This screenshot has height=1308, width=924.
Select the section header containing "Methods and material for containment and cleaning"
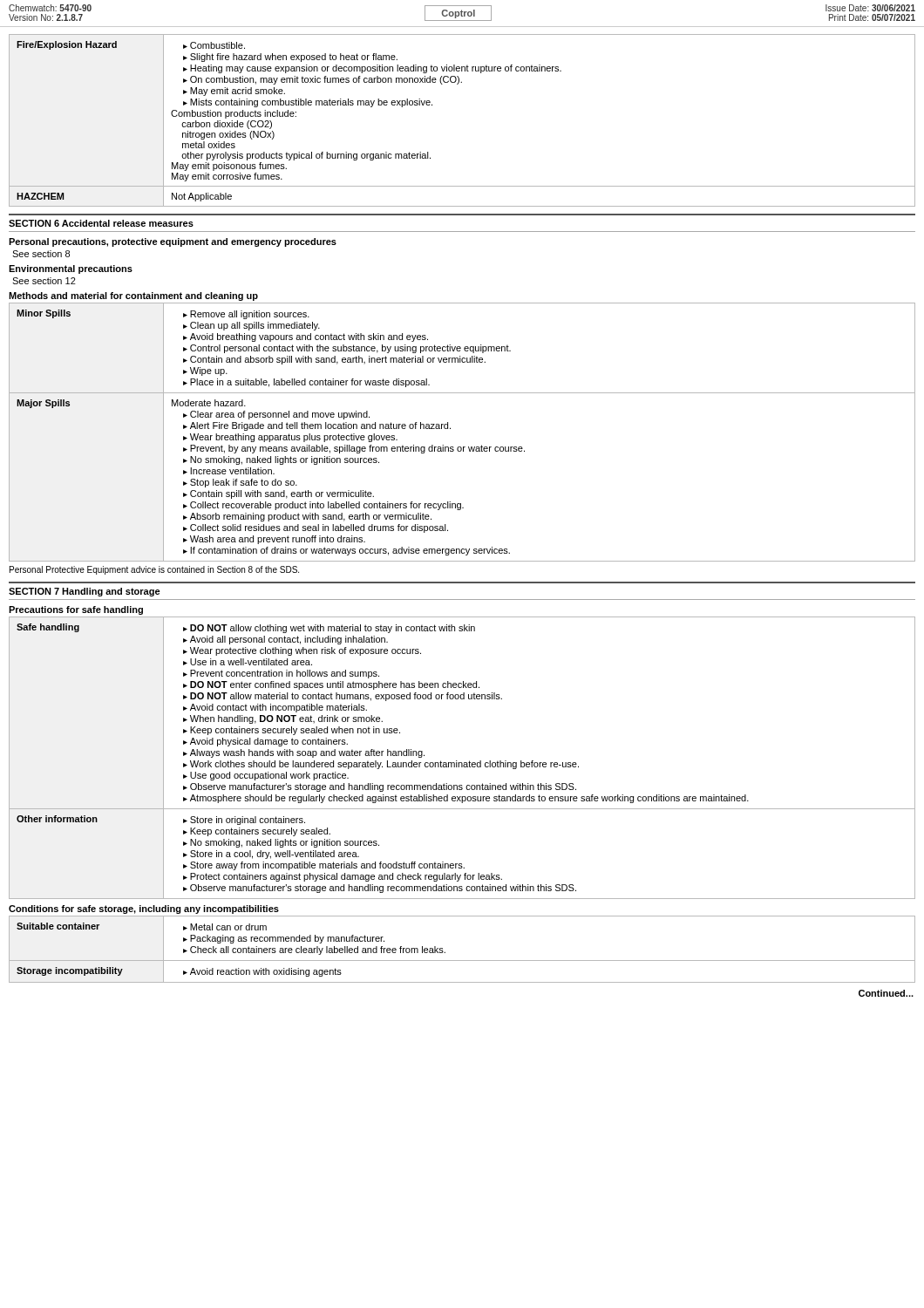point(133,296)
